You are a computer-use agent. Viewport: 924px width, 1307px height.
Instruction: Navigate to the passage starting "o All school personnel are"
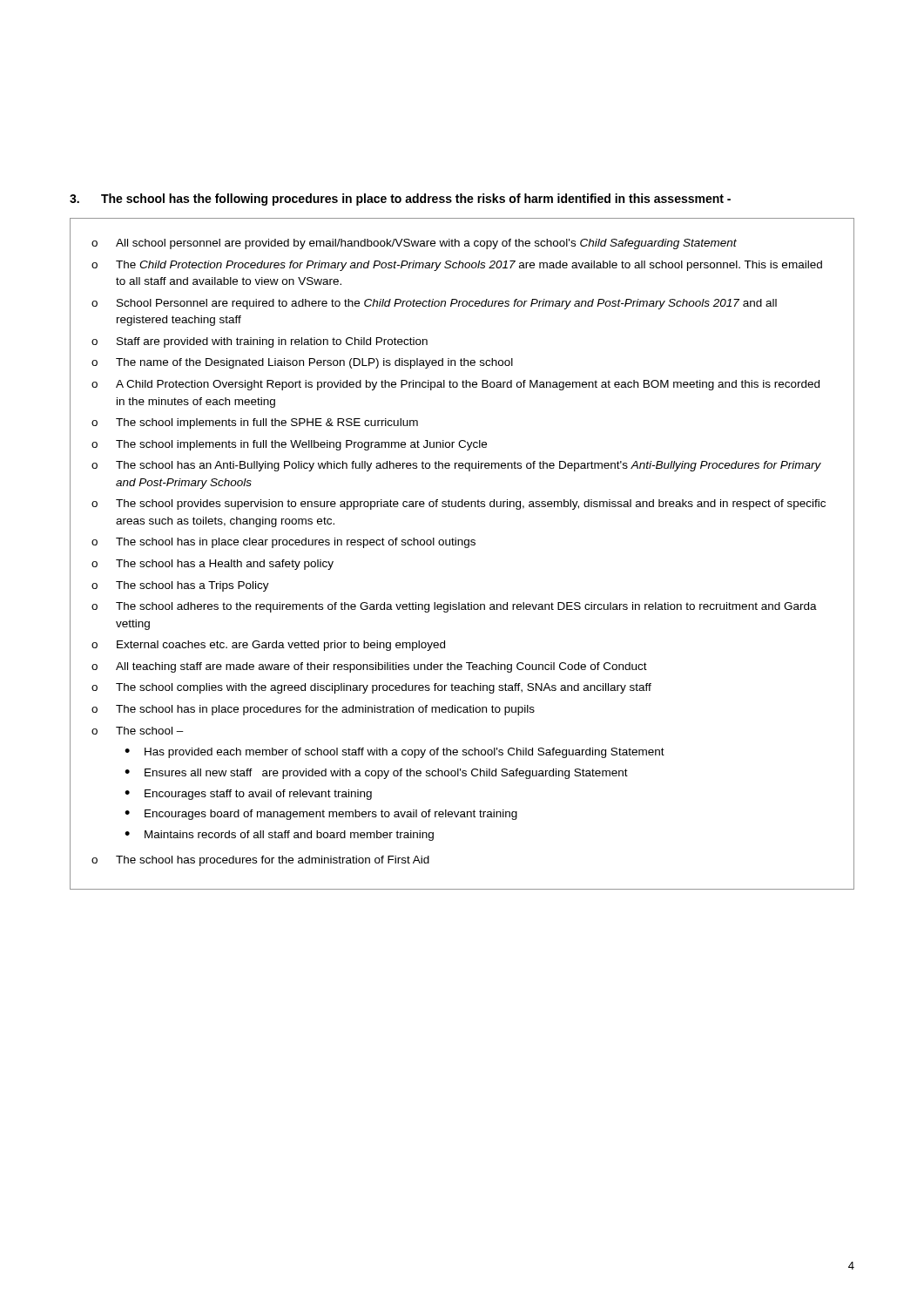pyautogui.click(x=462, y=551)
